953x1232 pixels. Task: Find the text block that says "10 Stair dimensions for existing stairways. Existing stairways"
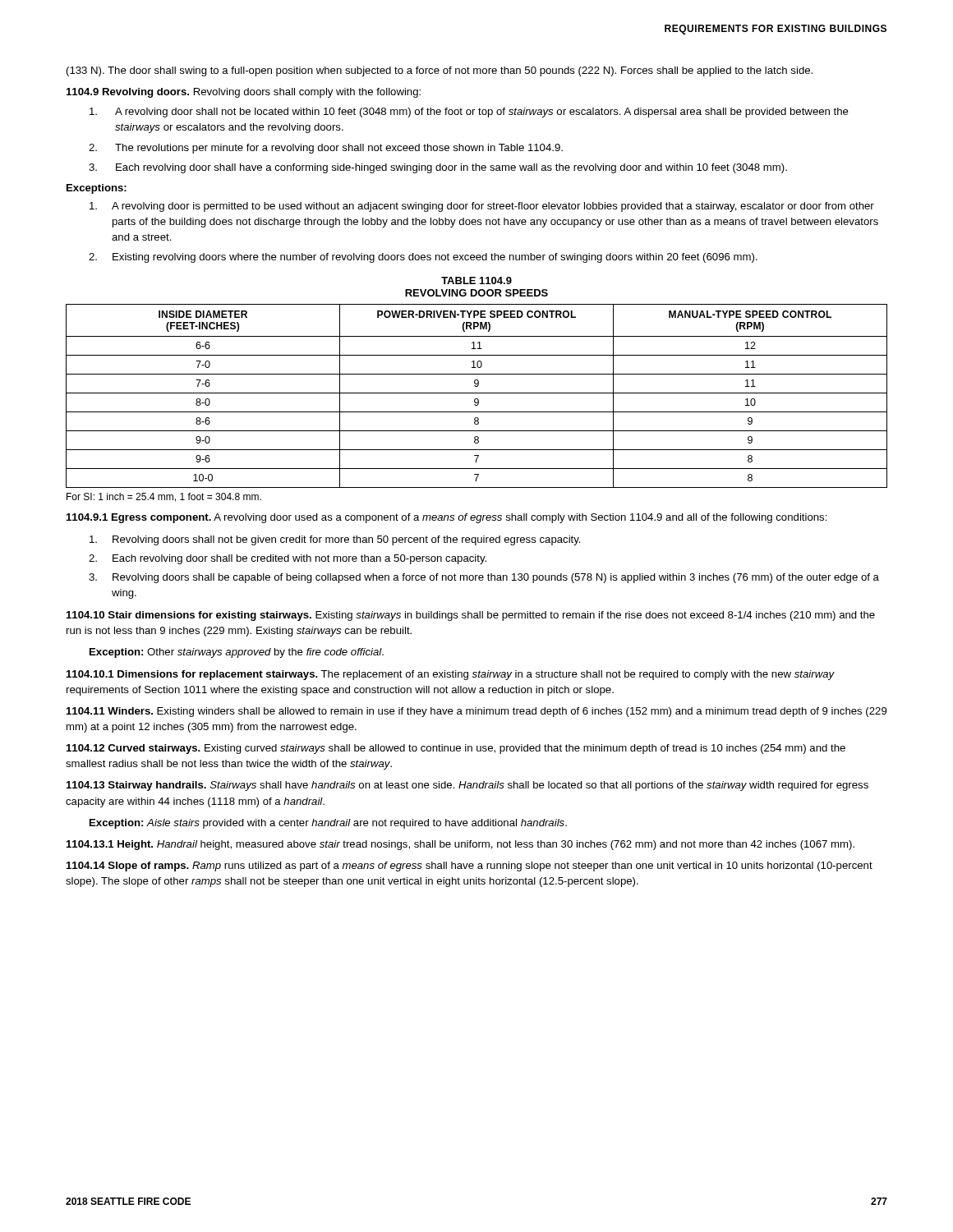pos(470,623)
